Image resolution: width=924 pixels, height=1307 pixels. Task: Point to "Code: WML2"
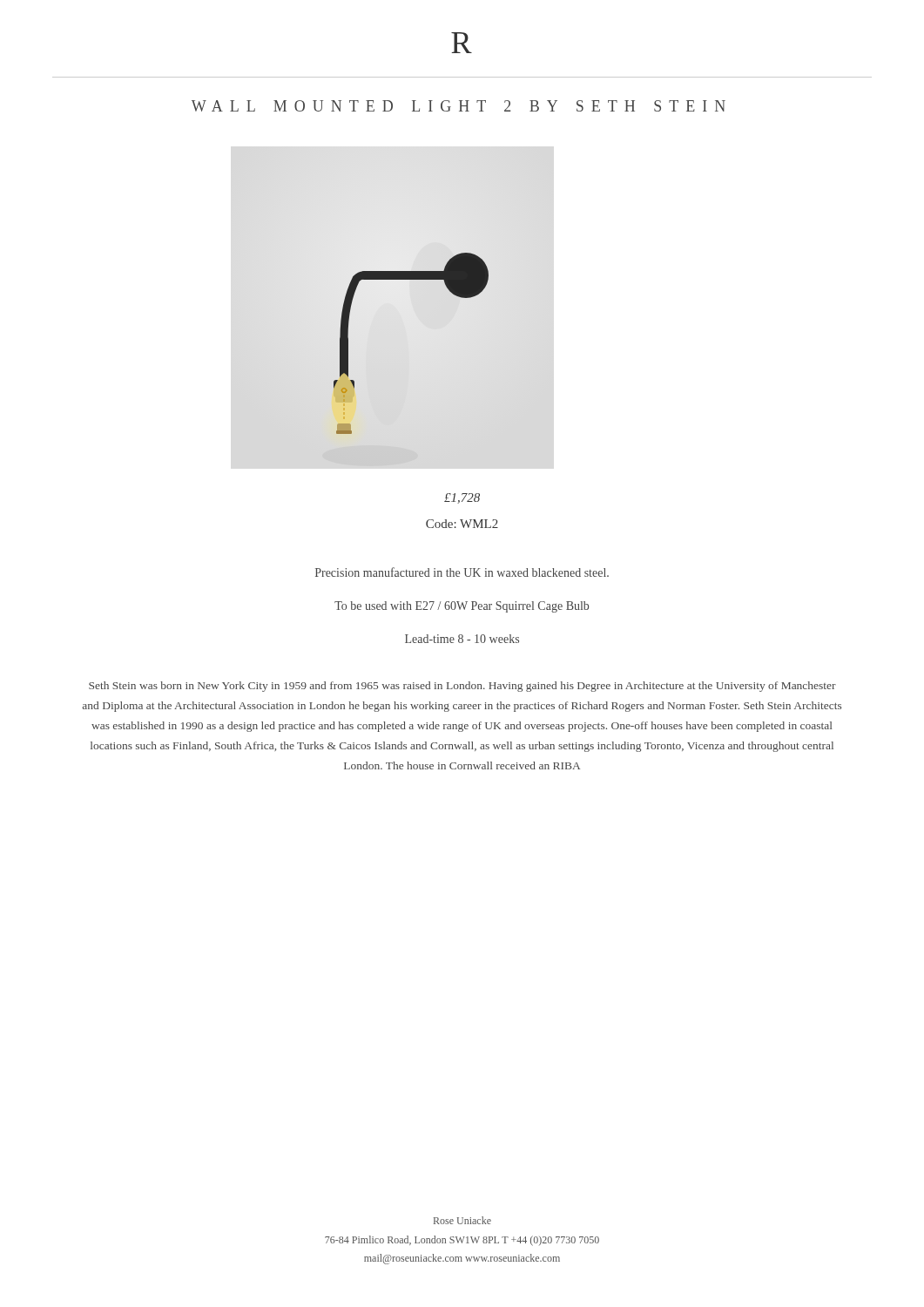462,524
